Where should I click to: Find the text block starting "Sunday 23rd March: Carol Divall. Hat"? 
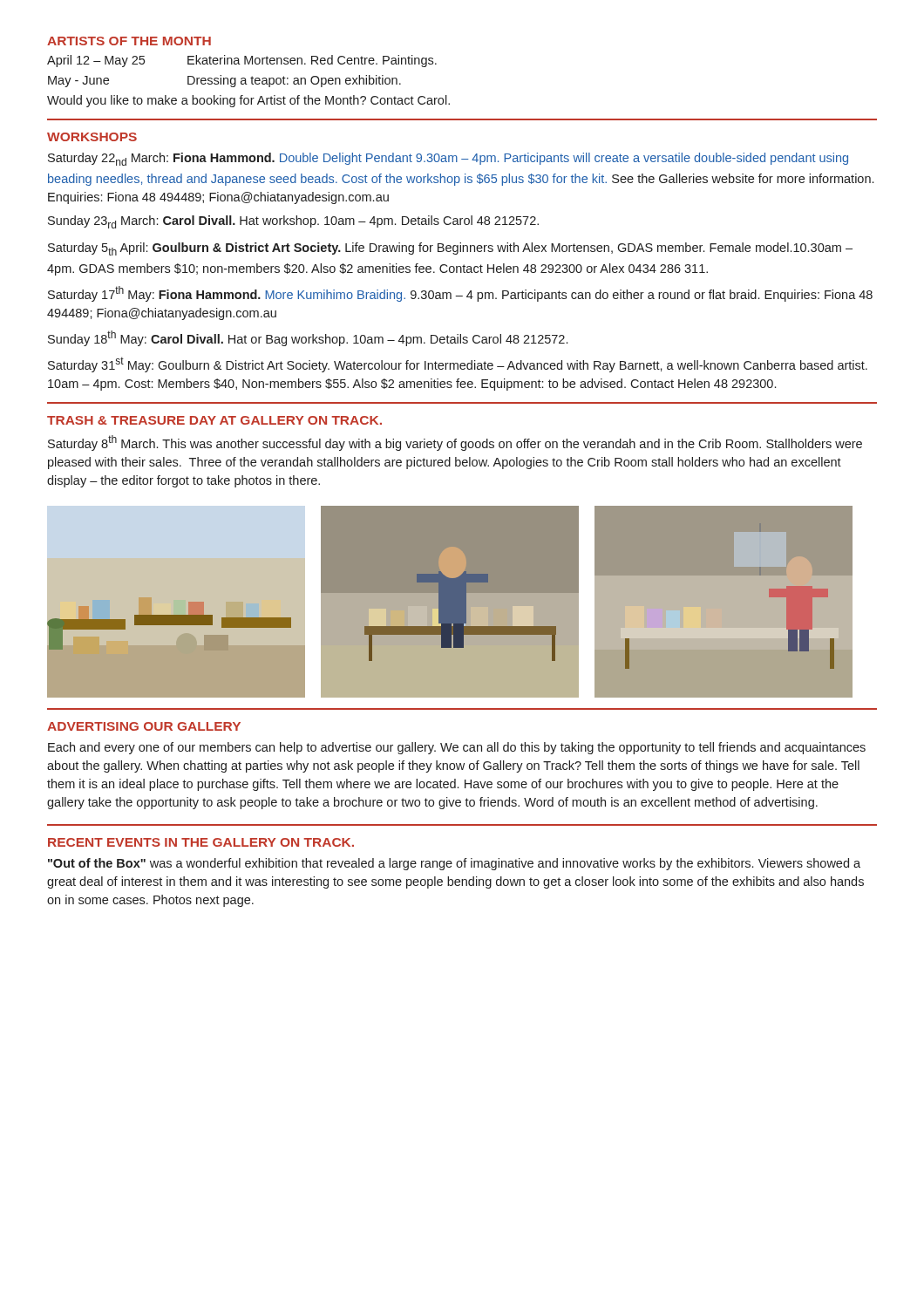click(x=293, y=223)
